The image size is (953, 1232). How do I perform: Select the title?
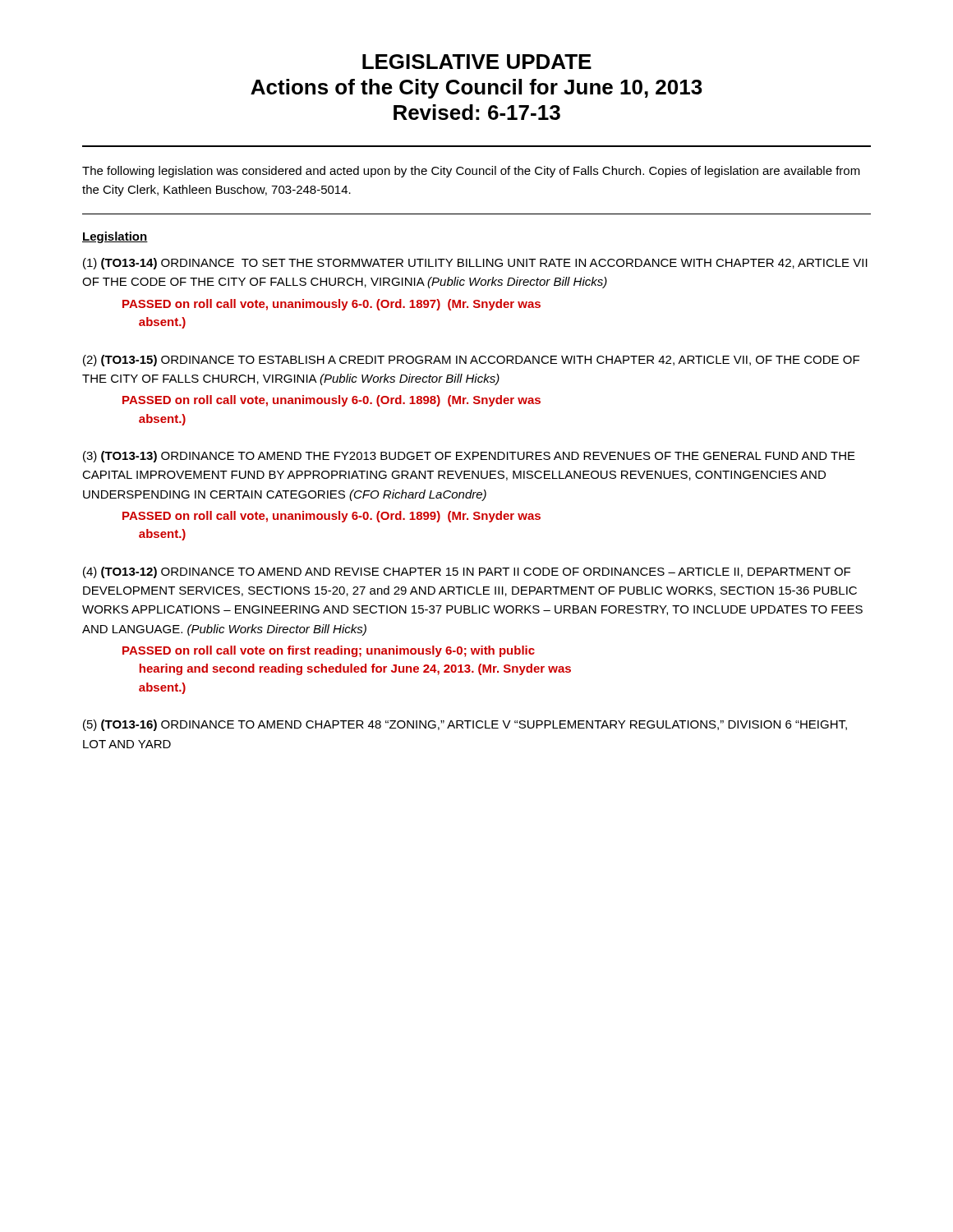click(476, 87)
